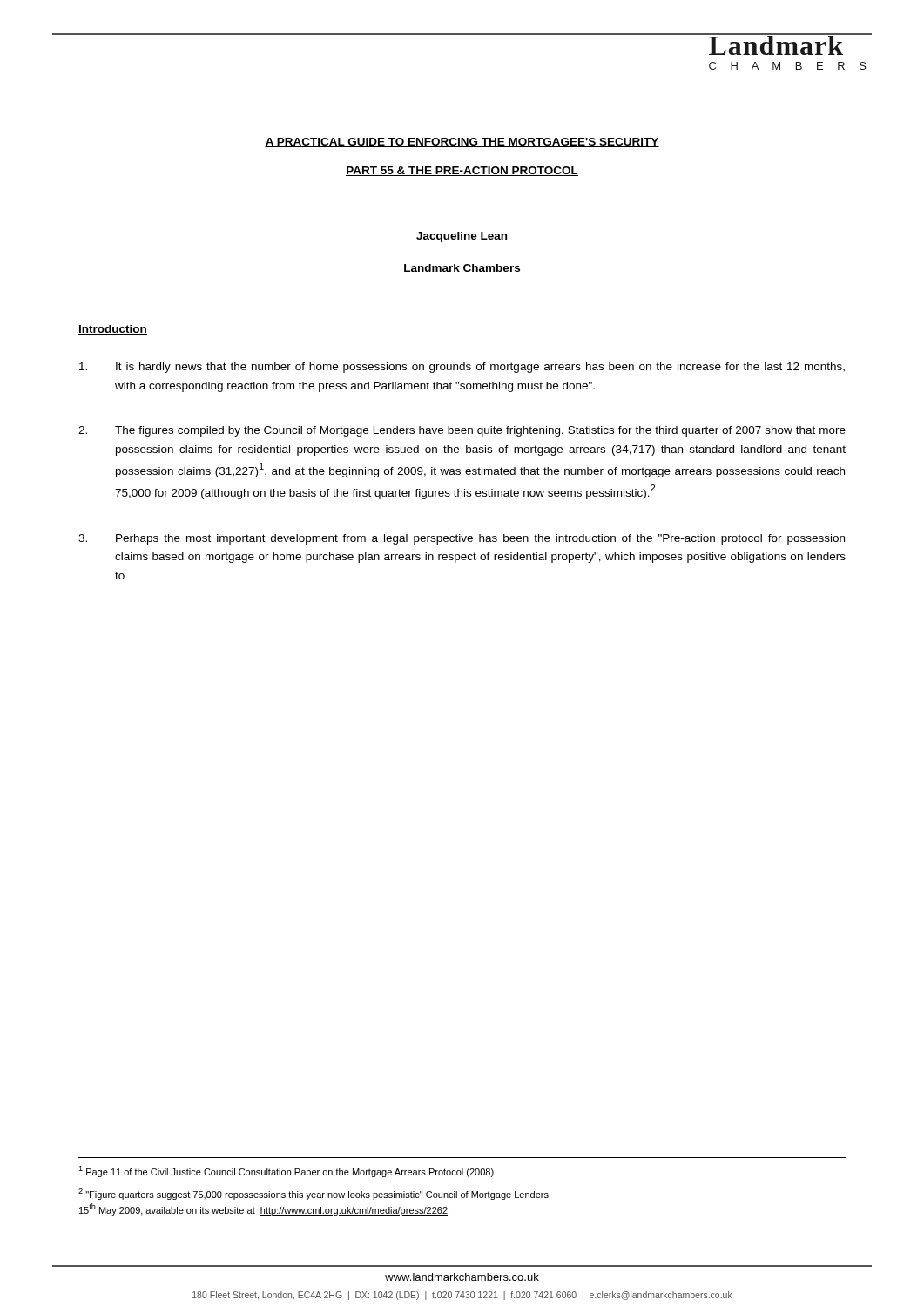Find the text starting "1 Page 11 of the"

286,1170
